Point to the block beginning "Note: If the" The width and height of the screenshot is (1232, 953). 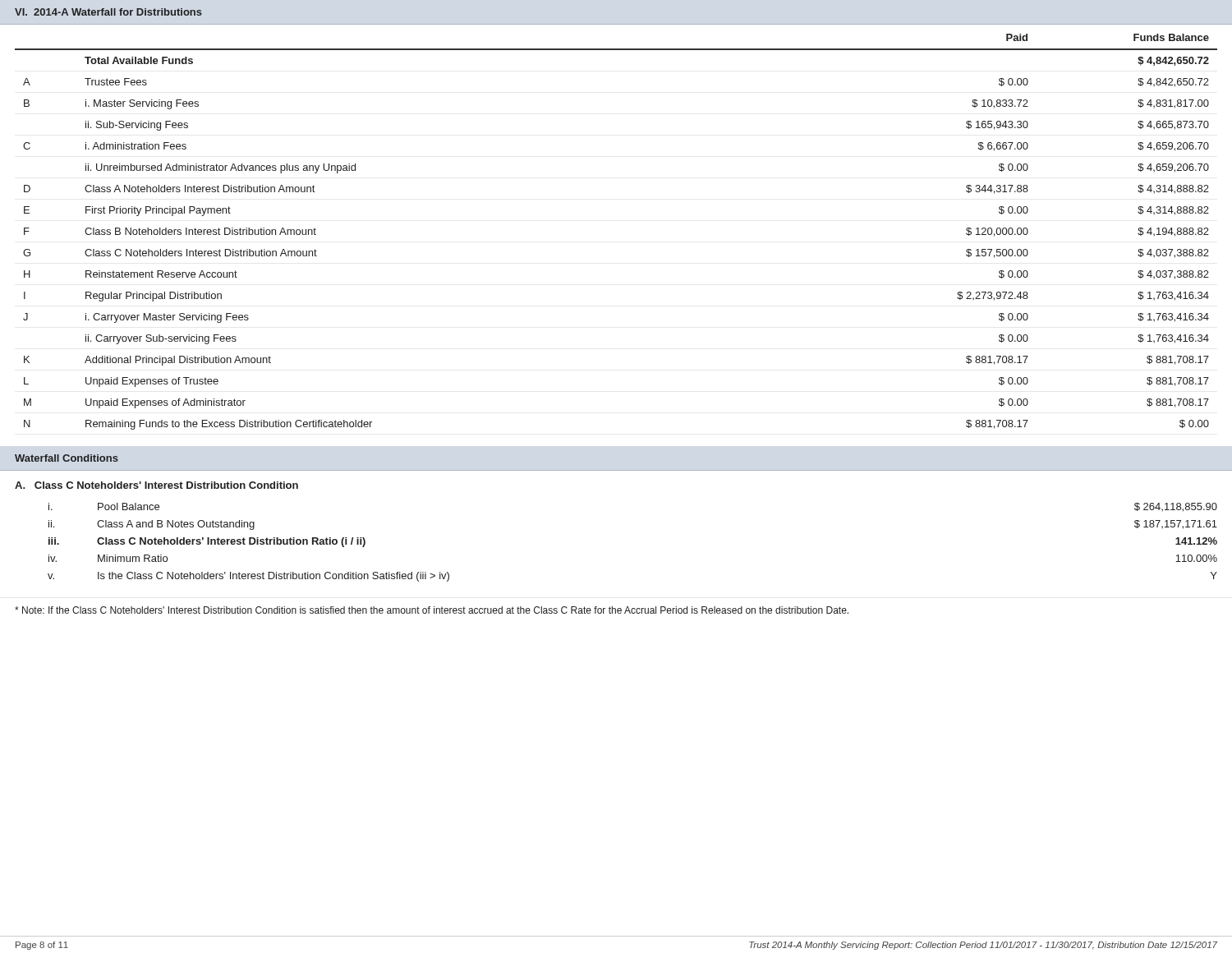[432, 610]
